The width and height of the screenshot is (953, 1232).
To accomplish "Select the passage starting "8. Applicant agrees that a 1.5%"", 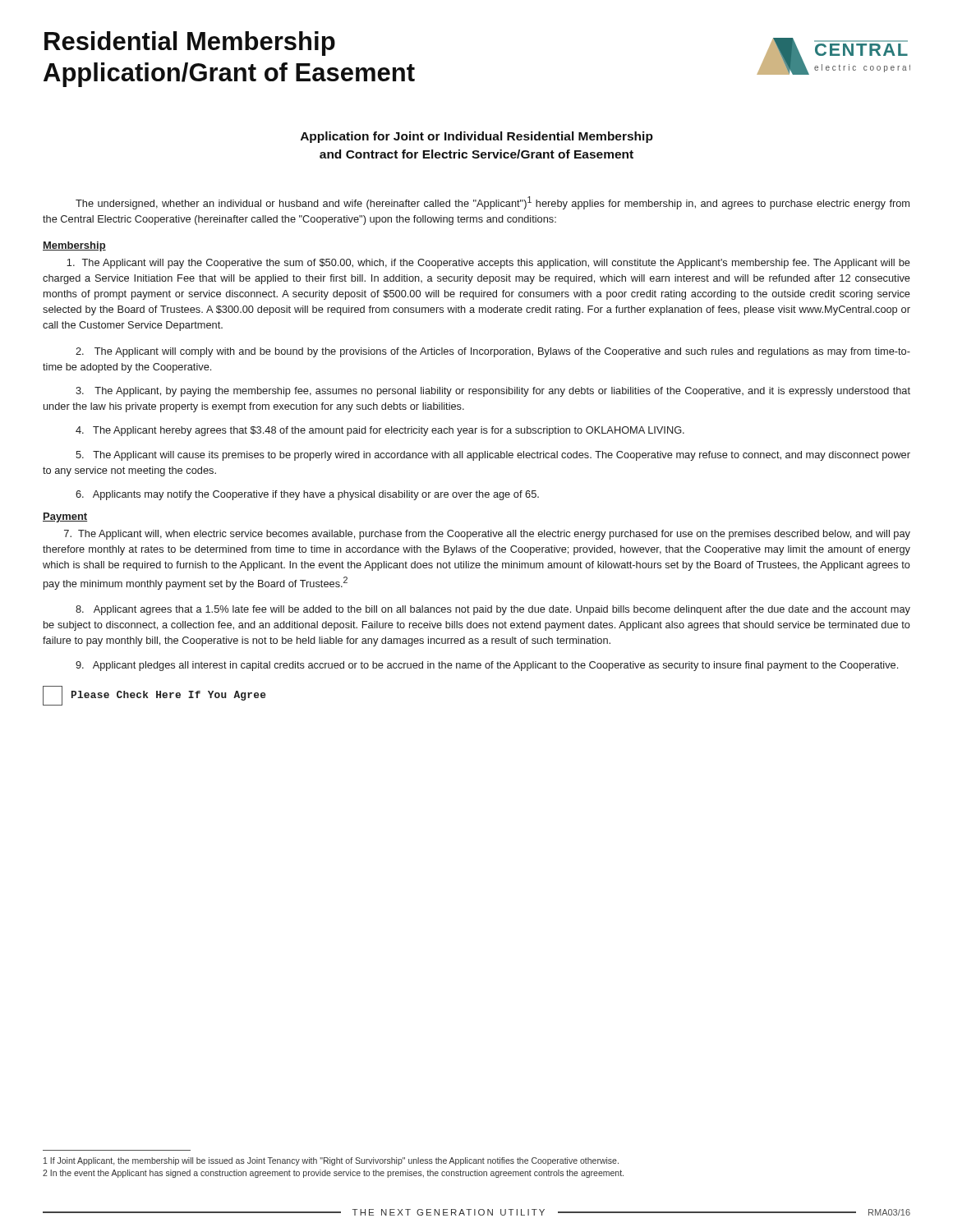I will click(476, 625).
